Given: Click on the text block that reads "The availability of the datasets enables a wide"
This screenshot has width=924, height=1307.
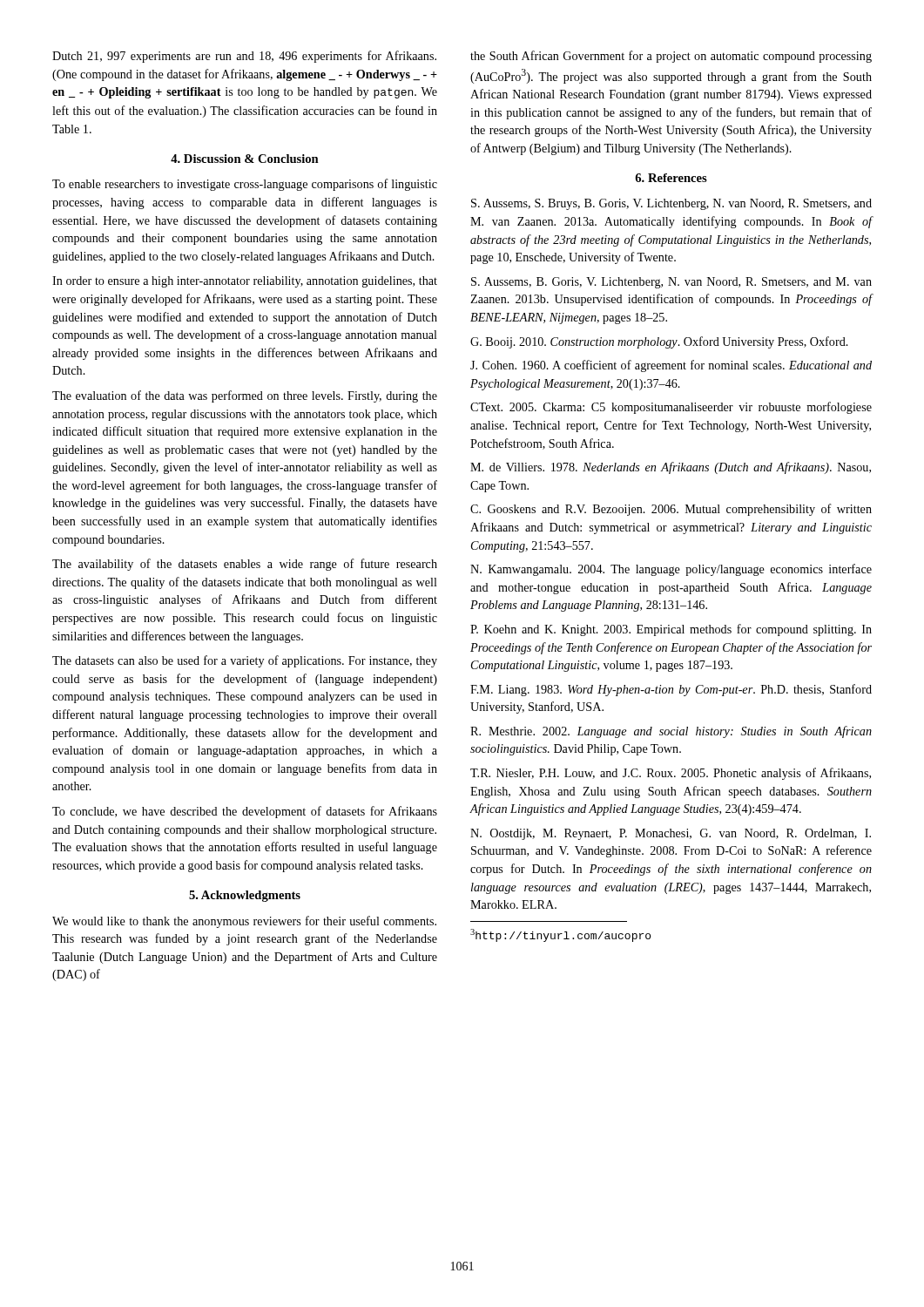Looking at the screenshot, I should point(245,600).
